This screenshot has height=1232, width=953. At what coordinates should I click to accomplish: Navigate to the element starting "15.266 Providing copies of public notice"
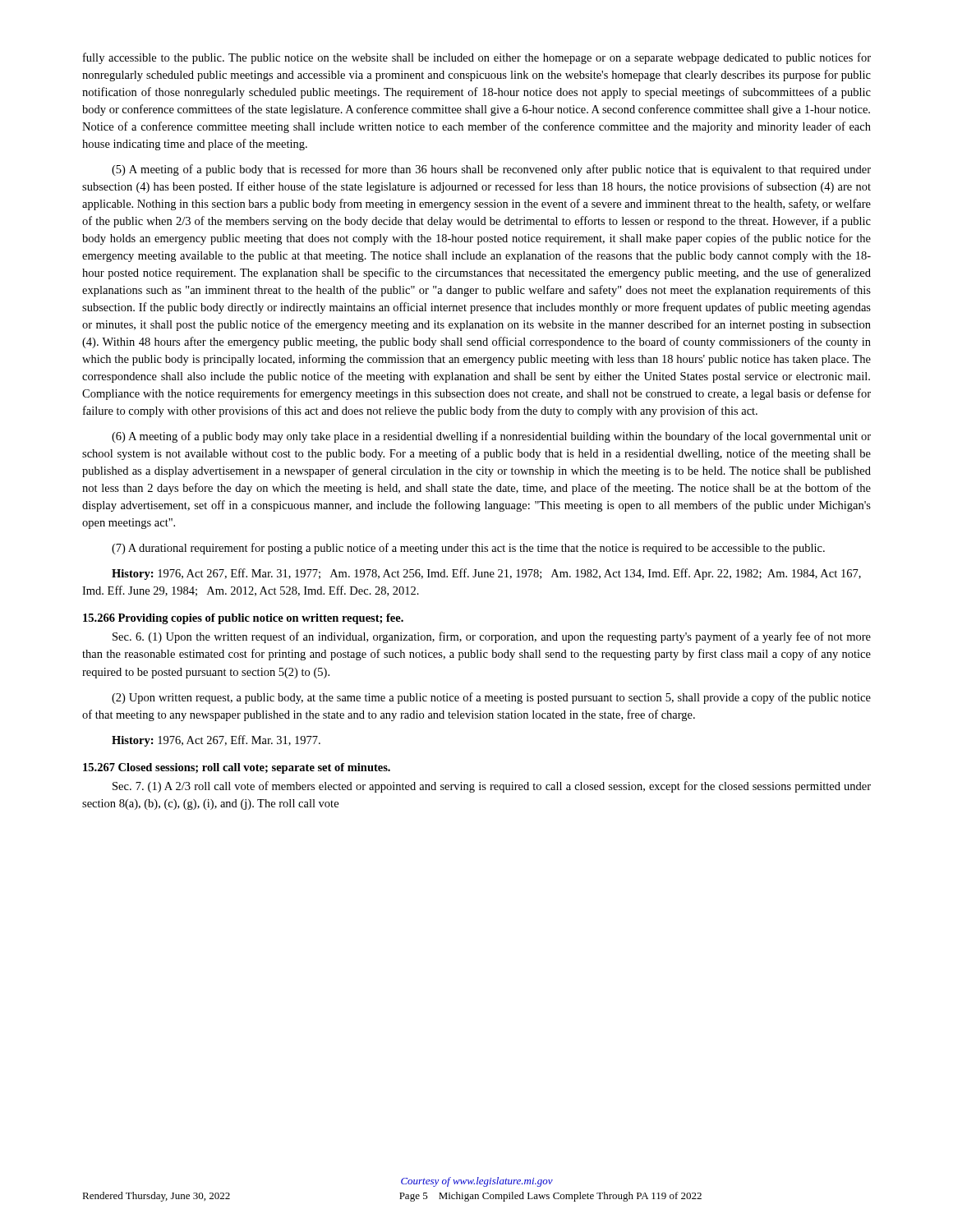[243, 618]
